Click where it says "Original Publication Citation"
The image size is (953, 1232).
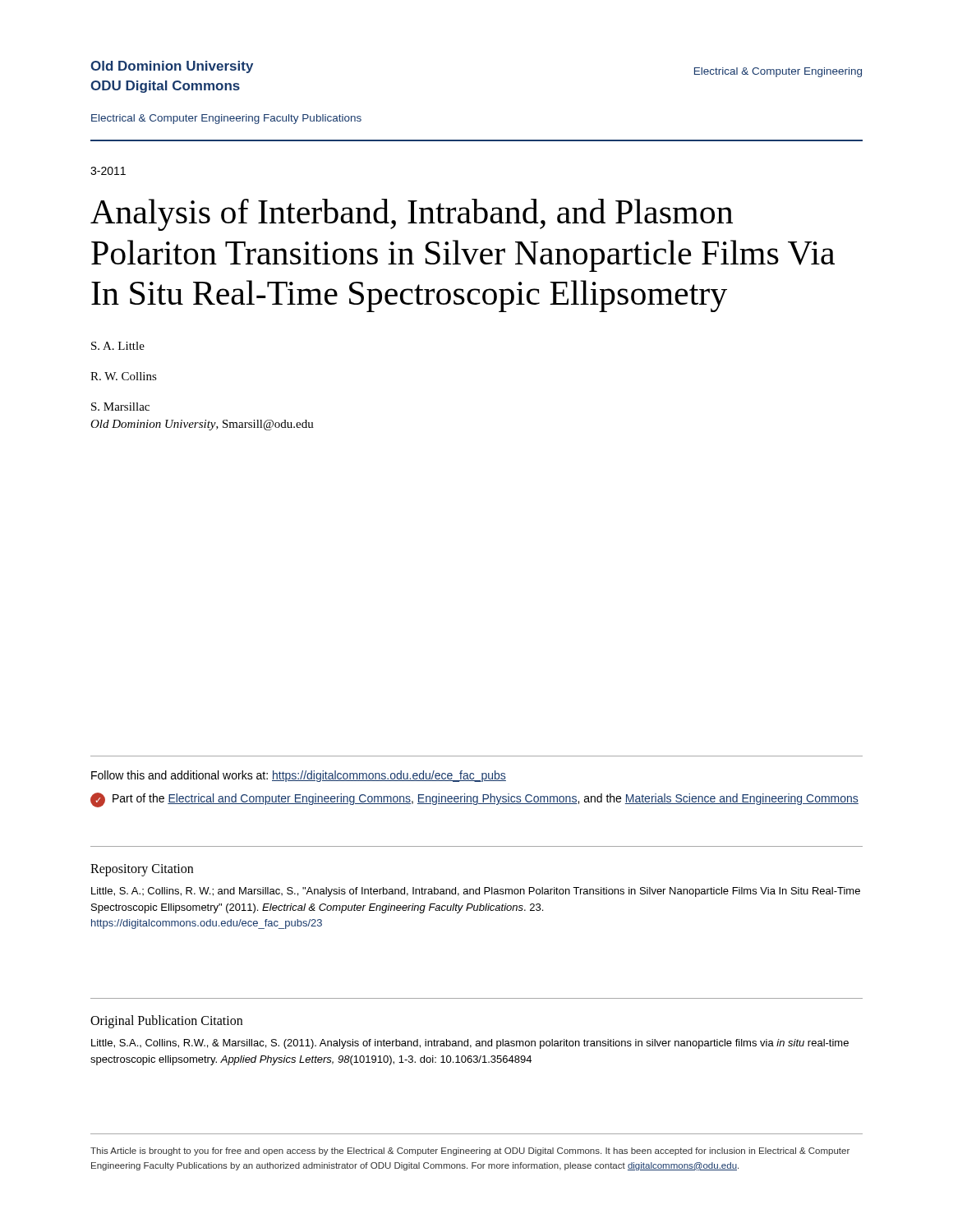tap(167, 1021)
